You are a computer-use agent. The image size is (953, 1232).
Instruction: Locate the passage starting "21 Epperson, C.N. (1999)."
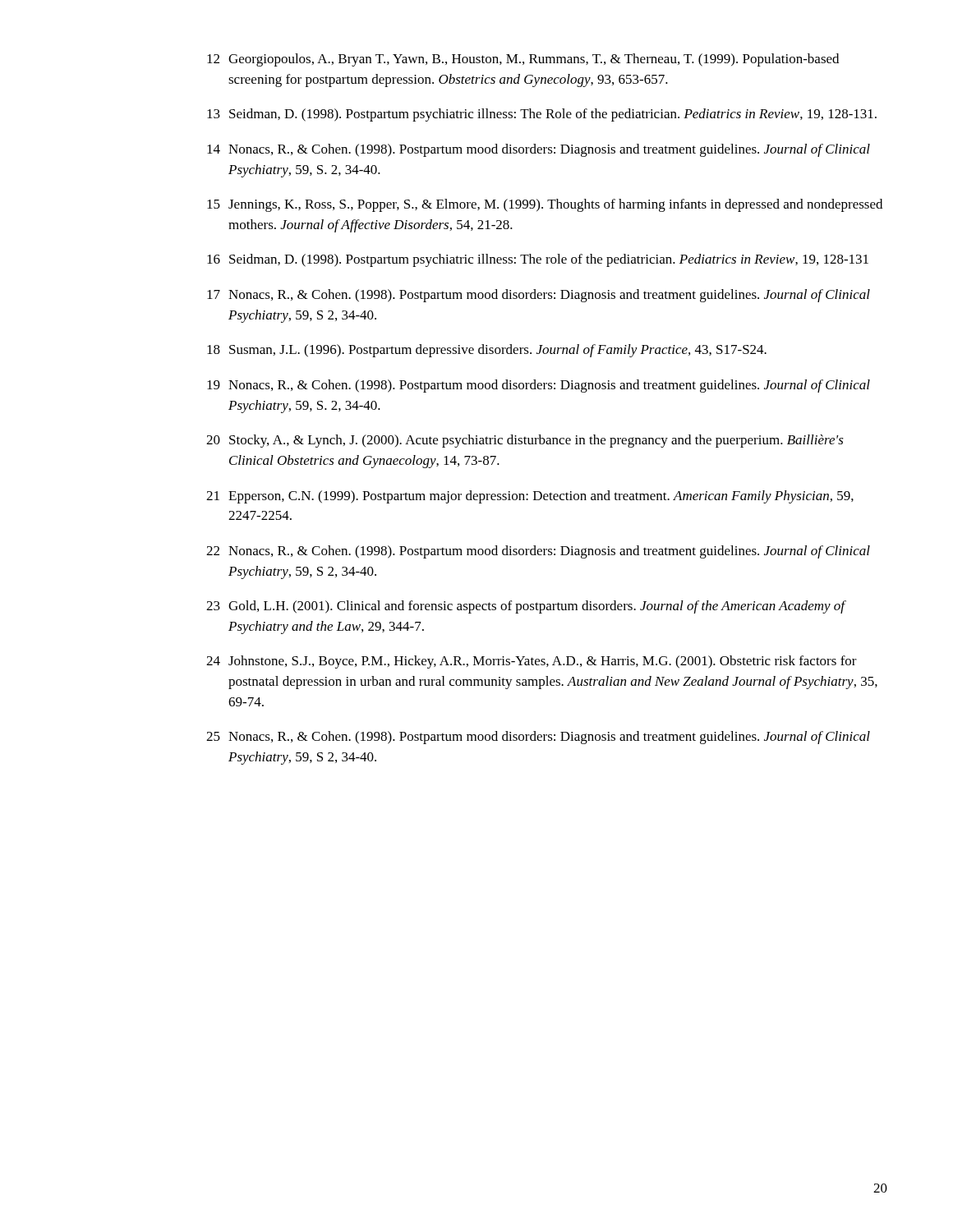coord(538,506)
